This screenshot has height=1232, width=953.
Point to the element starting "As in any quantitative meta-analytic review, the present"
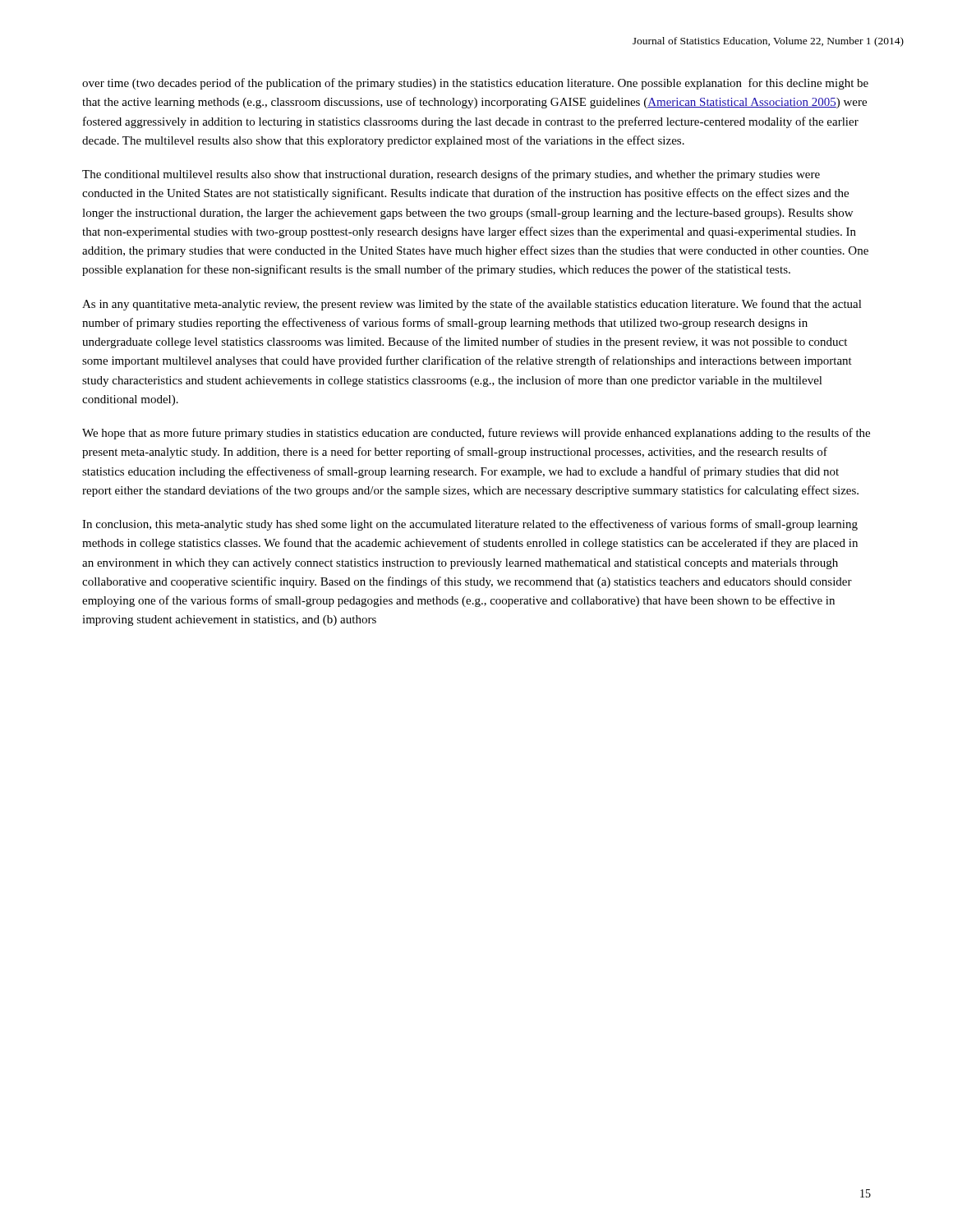point(472,351)
